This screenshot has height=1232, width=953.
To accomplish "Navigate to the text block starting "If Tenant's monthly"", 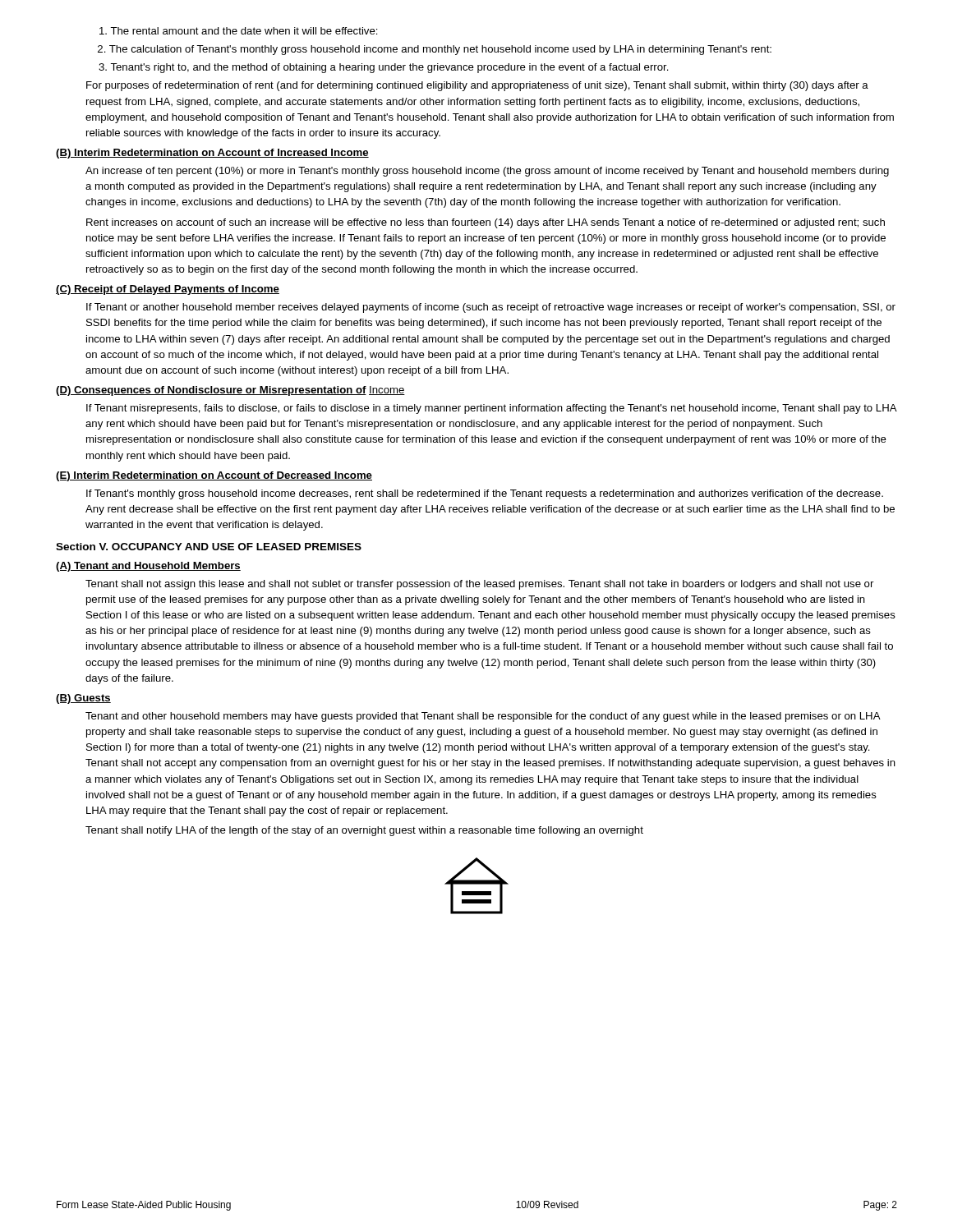I will [x=490, y=509].
